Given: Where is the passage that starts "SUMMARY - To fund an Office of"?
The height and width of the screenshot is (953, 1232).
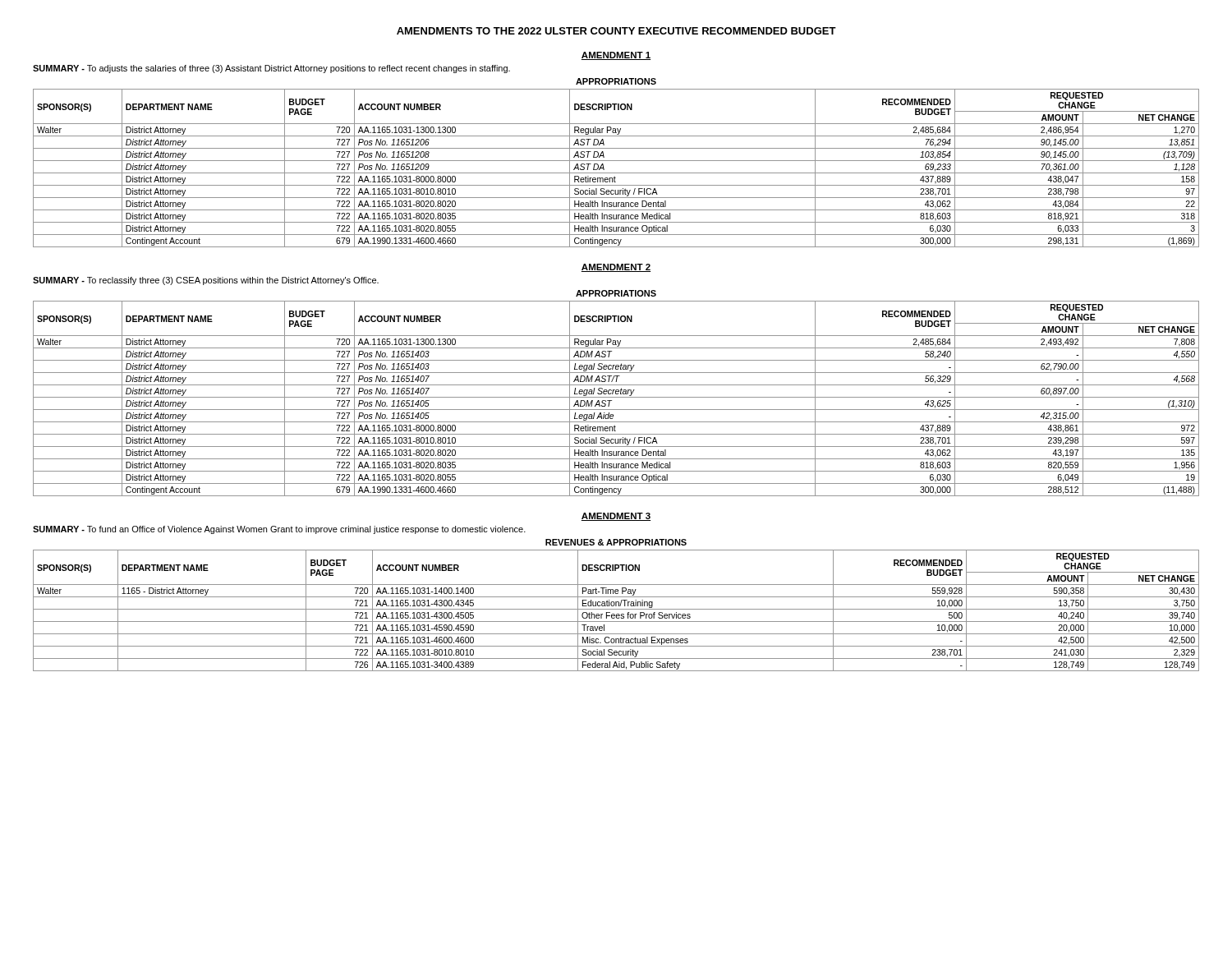Looking at the screenshot, I should (279, 529).
